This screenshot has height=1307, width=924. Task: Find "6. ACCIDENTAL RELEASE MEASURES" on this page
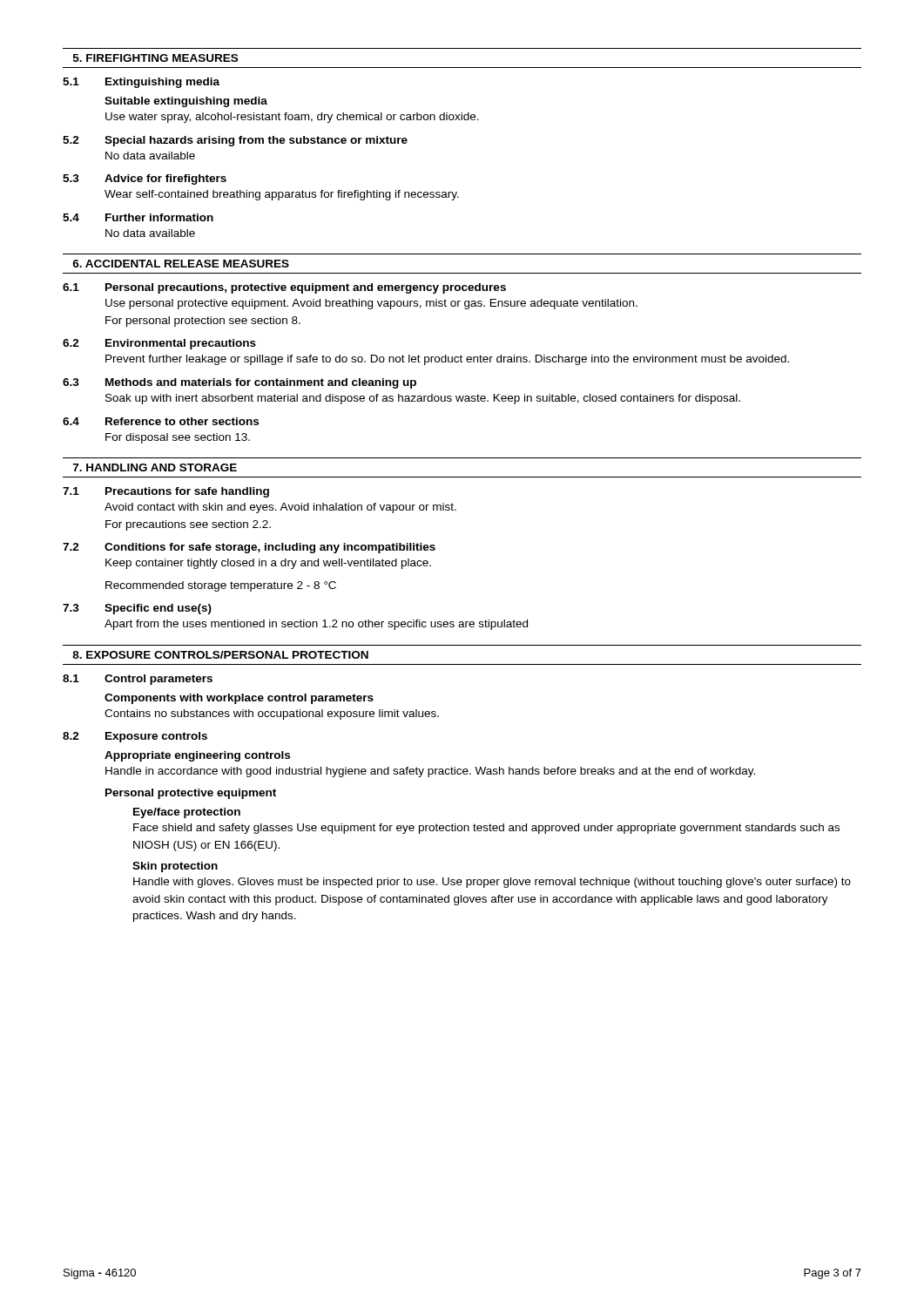click(176, 264)
